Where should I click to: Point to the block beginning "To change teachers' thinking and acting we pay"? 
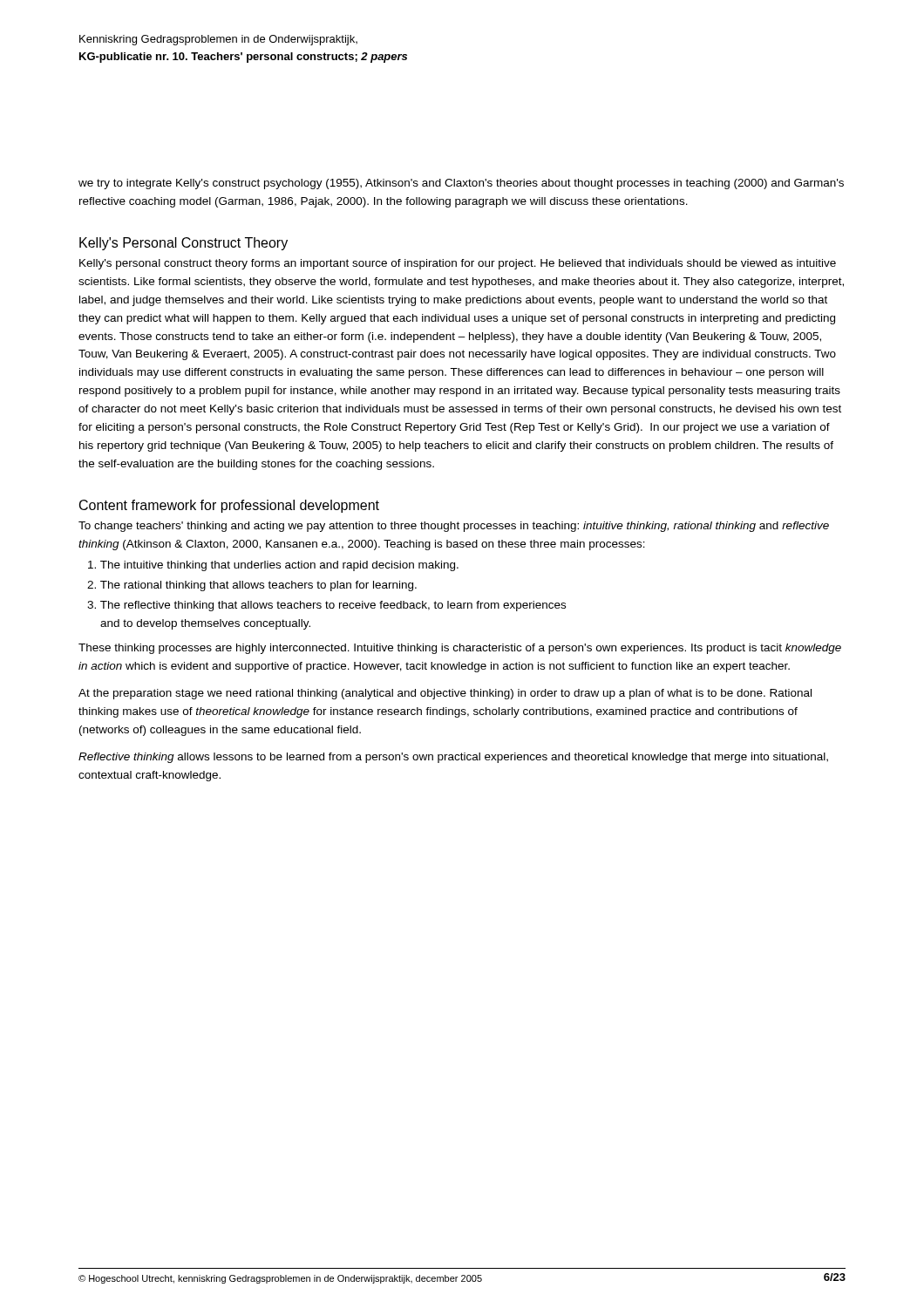(454, 534)
